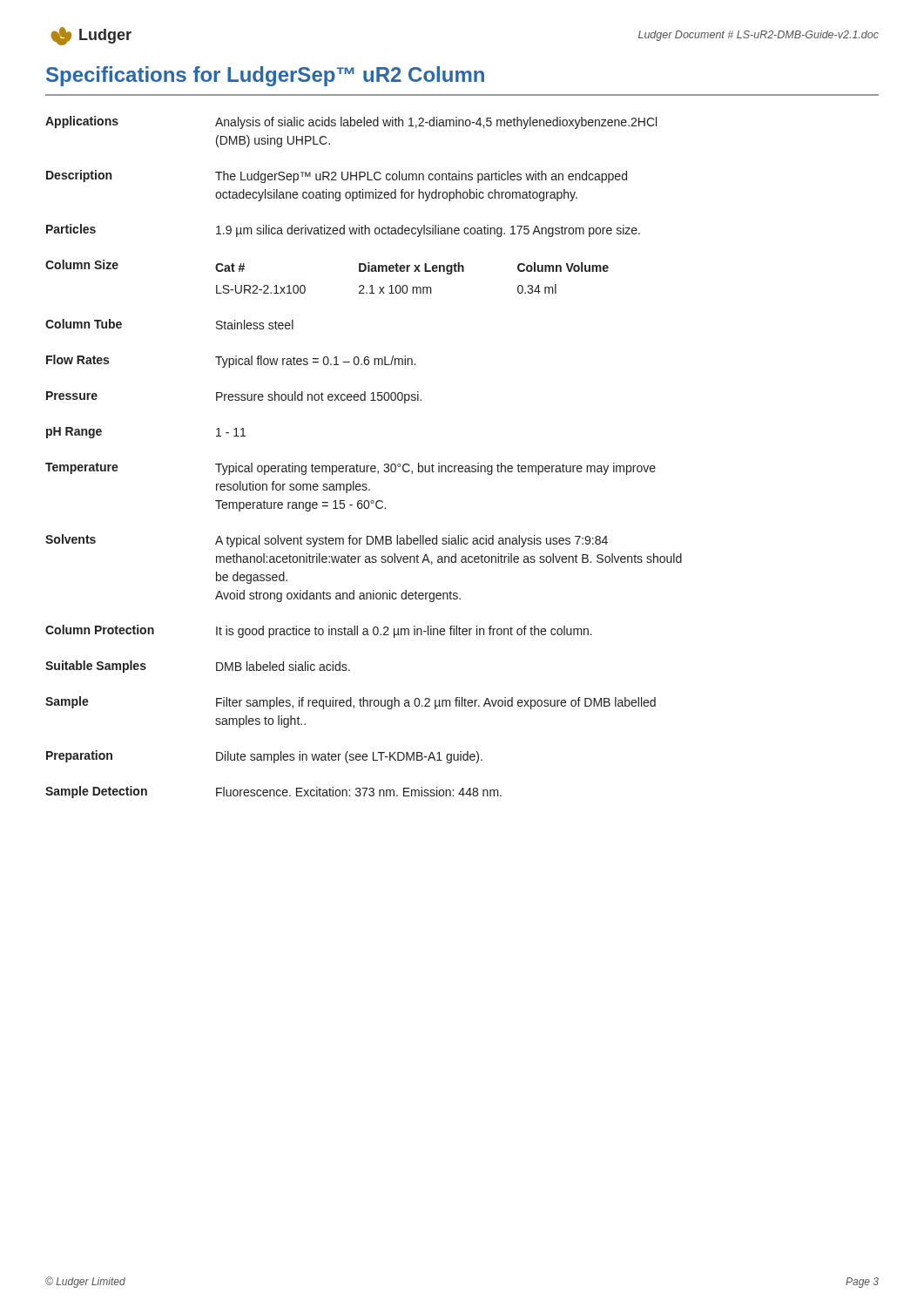This screenshot has height=1307, width=924.
Task: Where is the passage that starts "It is good practice"?
Action: (x=404, y=631)
